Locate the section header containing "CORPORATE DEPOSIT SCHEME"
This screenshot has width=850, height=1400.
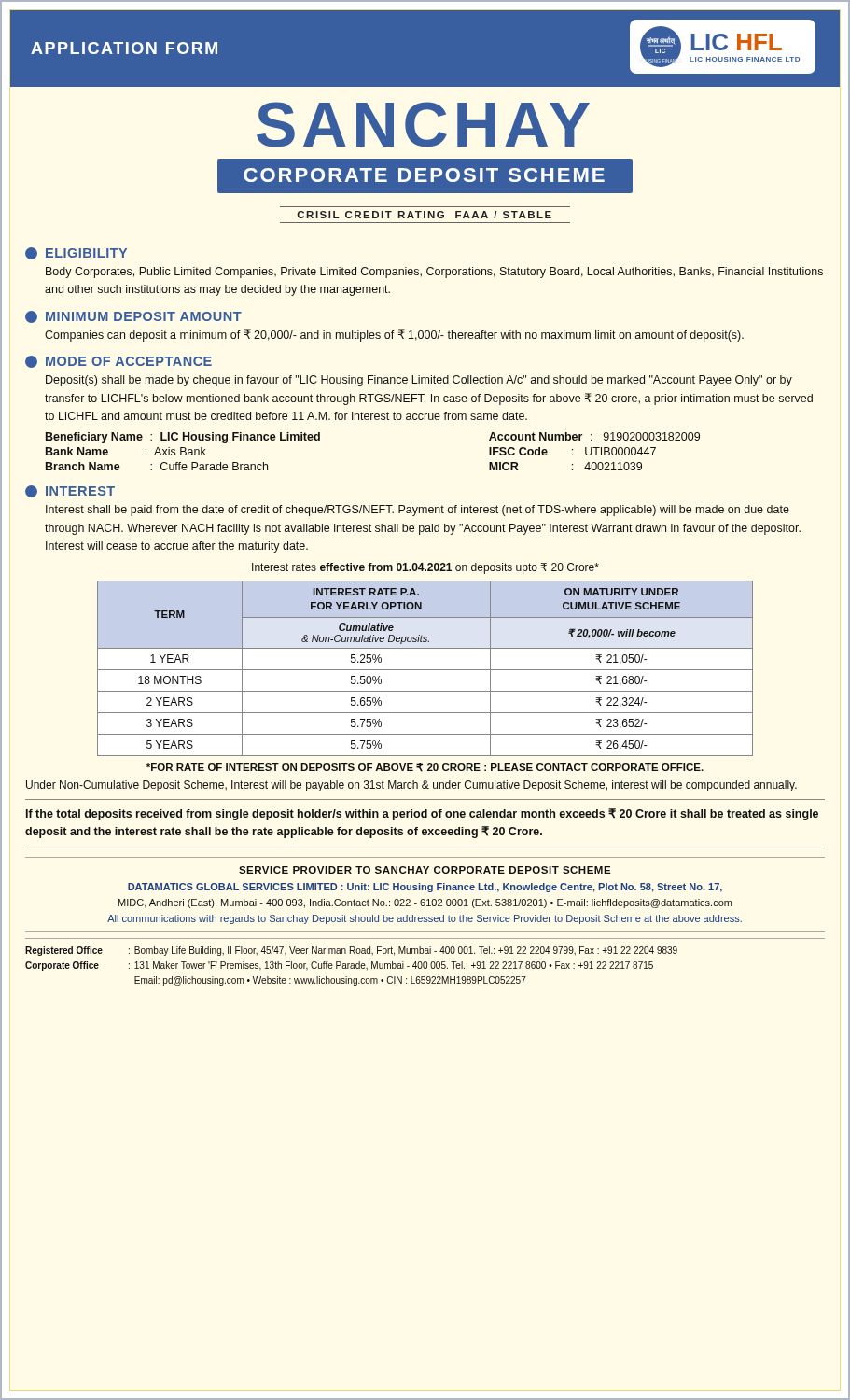[x=425, y=175]
